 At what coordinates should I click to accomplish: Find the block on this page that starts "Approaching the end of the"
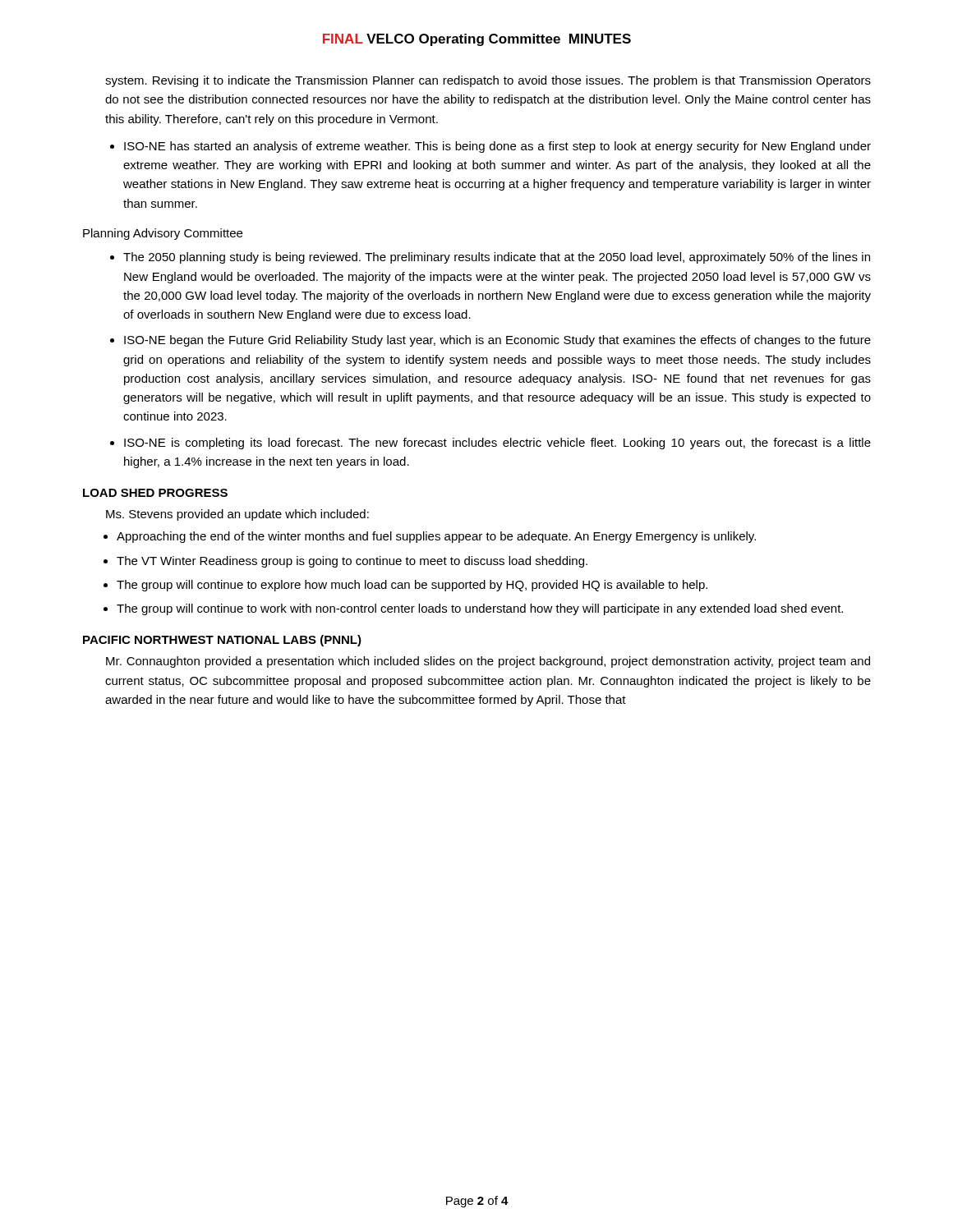click(x=437, y=536)
